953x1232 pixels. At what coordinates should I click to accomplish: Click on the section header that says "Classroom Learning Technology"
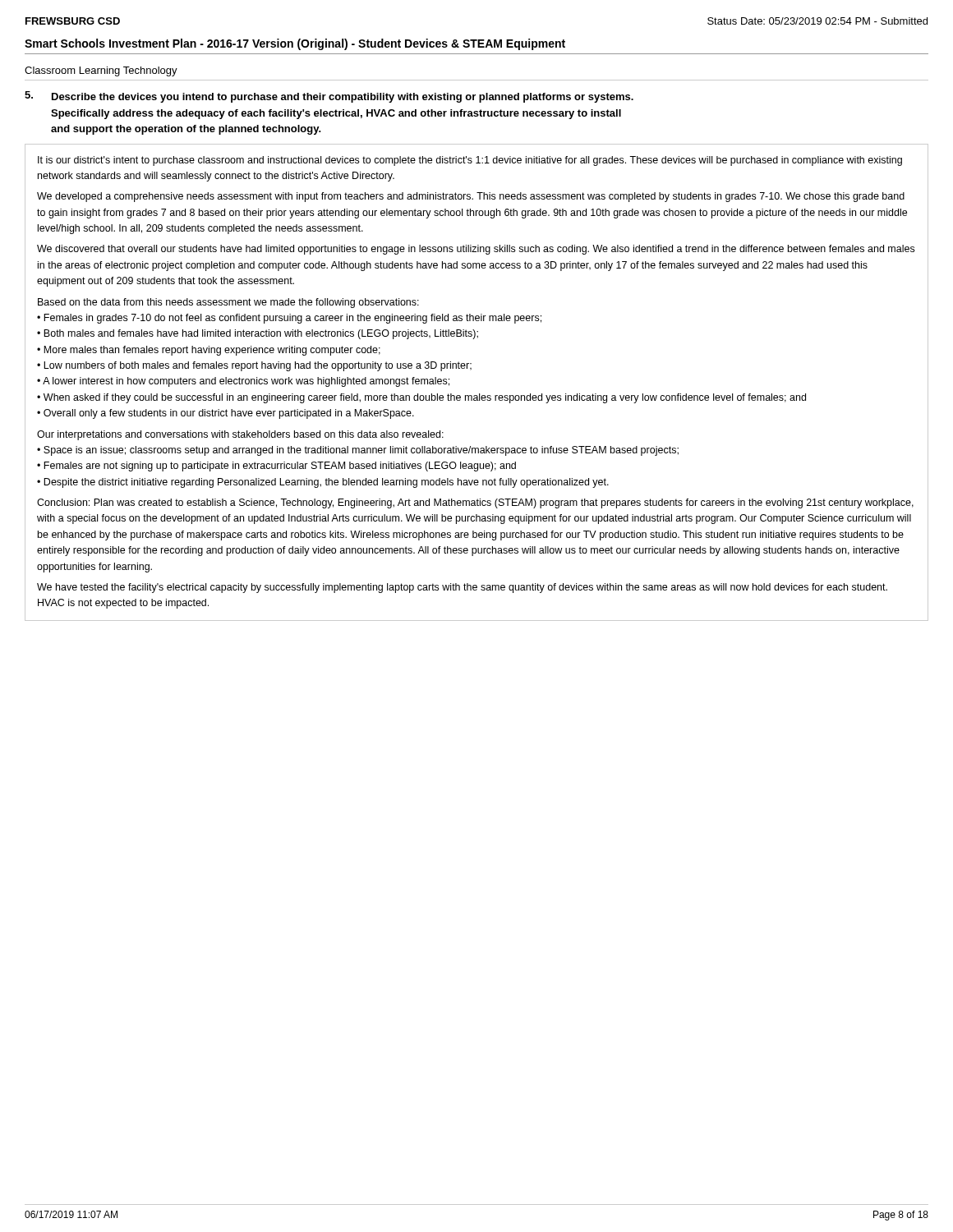pos(101,70)
